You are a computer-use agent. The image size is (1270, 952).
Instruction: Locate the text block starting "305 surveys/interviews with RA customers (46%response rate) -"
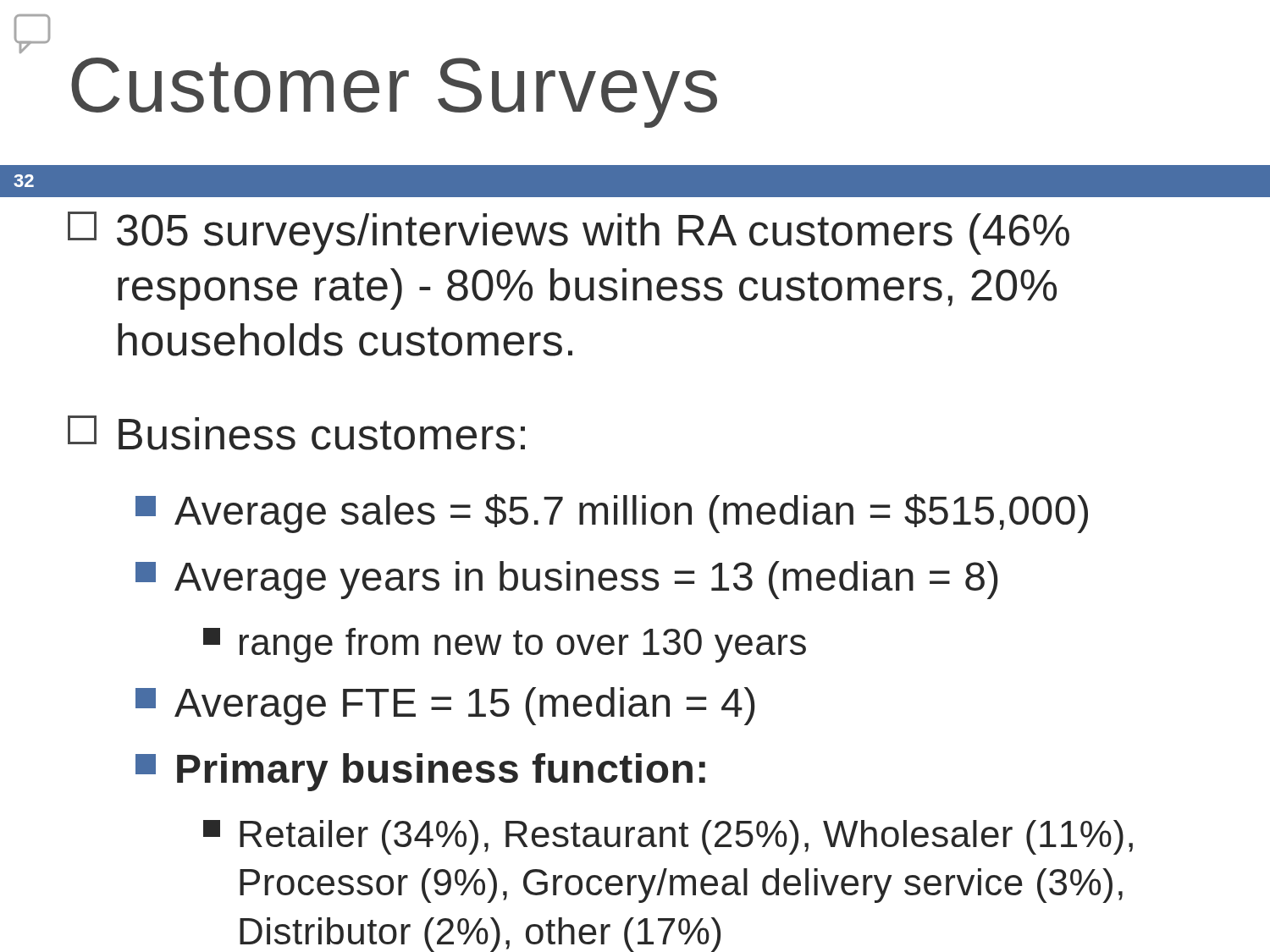(x=570, y=286)
